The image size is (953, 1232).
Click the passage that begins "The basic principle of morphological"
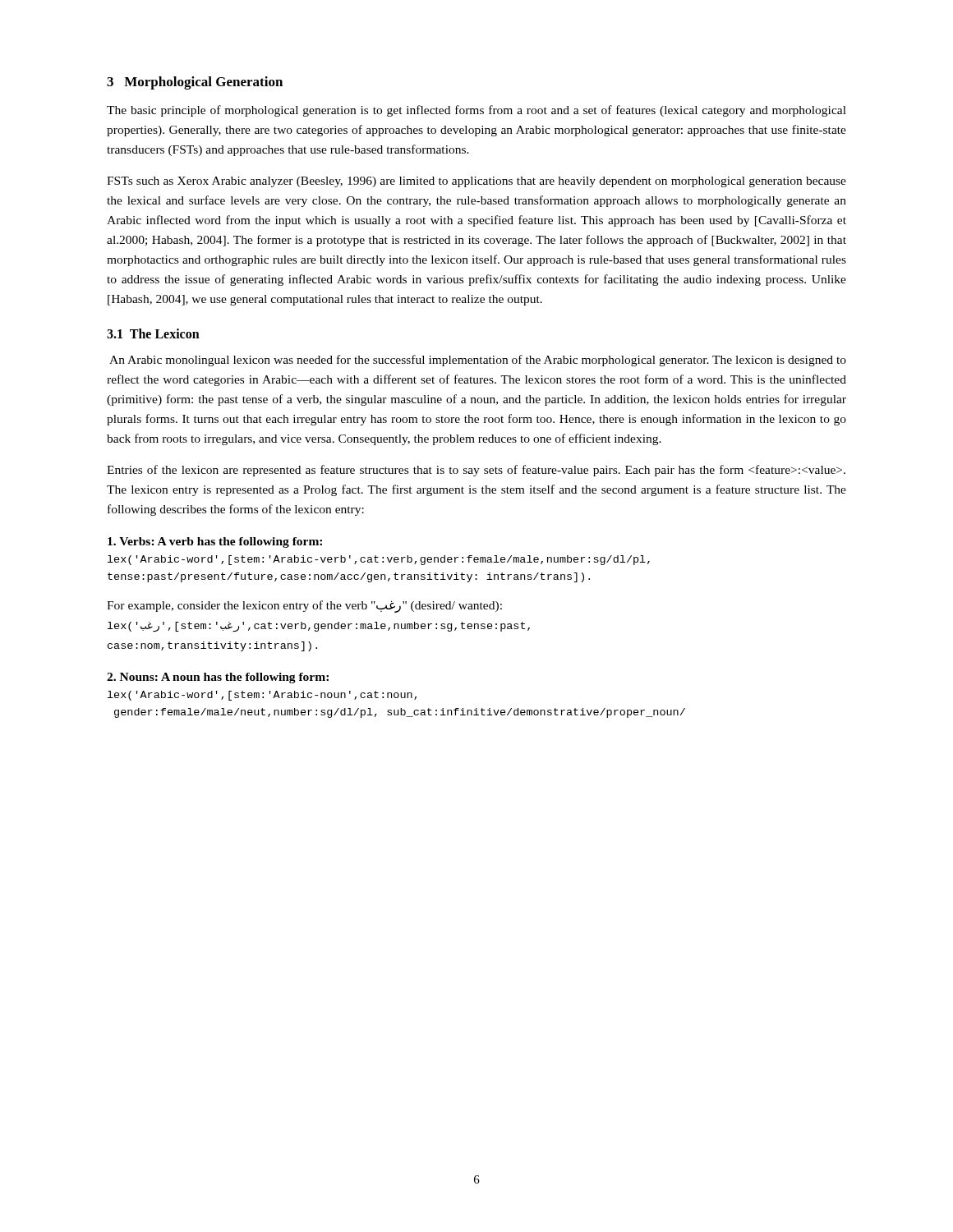[x=476, y=129]
